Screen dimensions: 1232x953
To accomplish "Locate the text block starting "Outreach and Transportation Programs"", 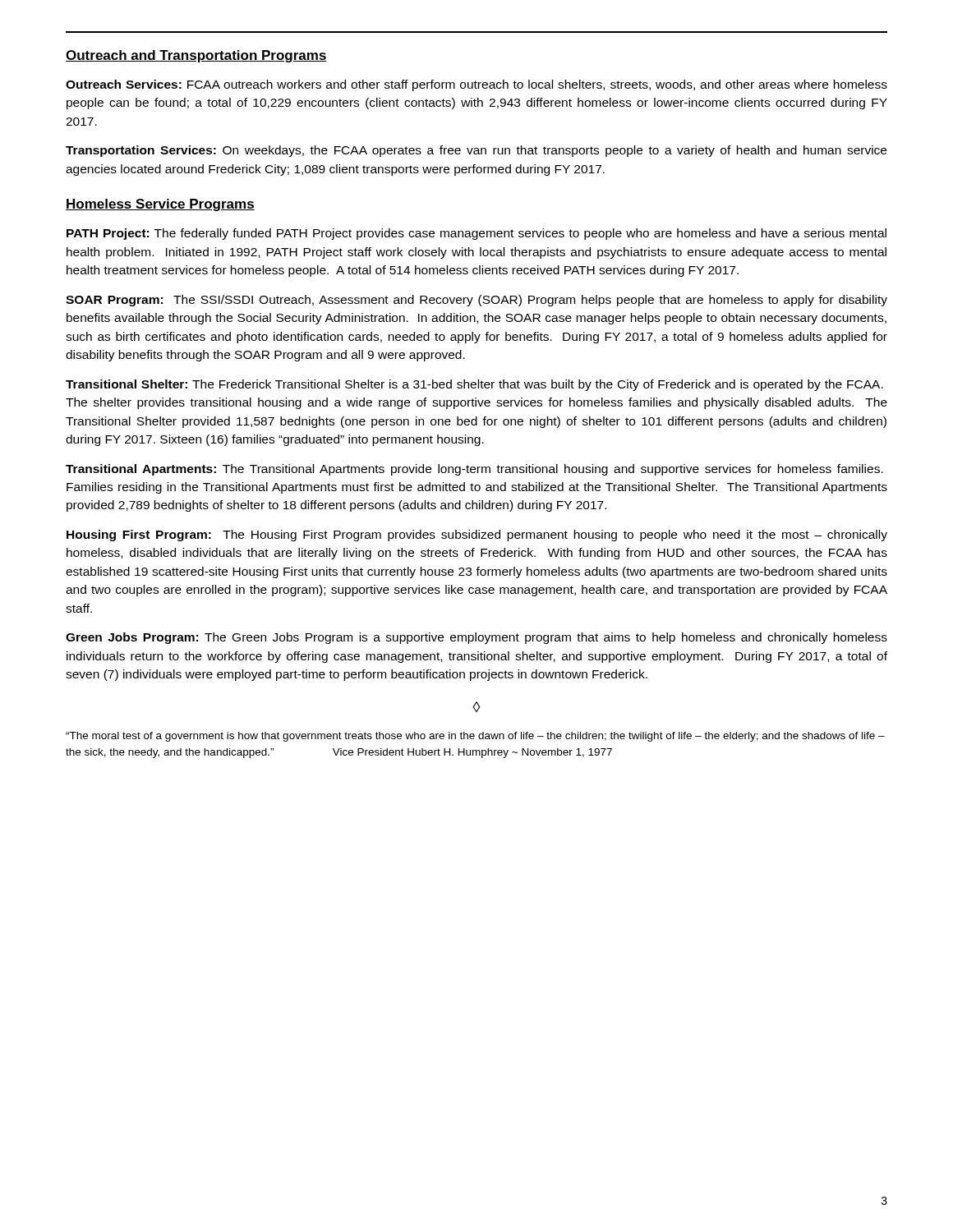I will click(196, 56).
